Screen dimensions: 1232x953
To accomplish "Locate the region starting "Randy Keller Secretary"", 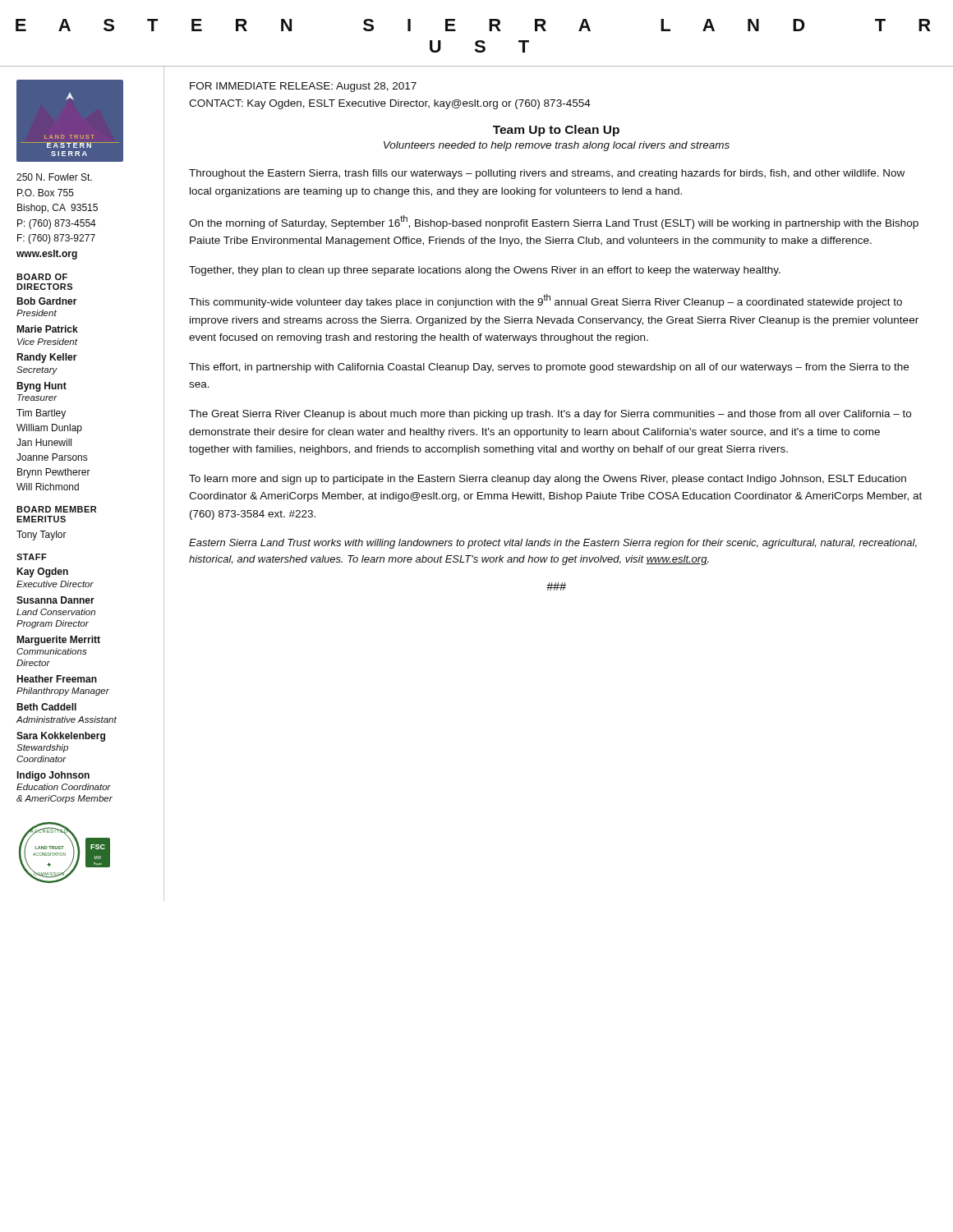I will (84, 364).
